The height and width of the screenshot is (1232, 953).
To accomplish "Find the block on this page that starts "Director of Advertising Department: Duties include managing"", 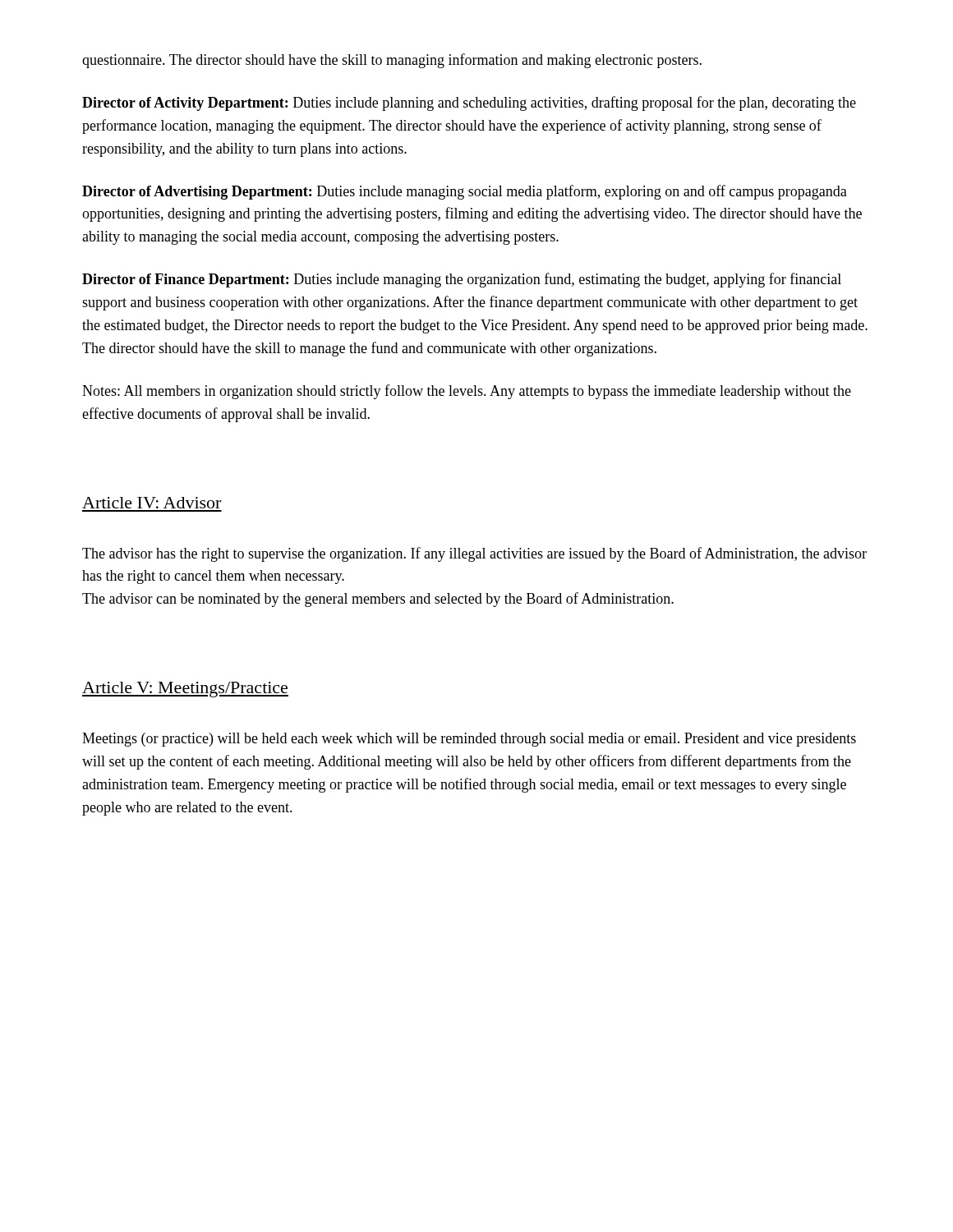I will (472, 214).
